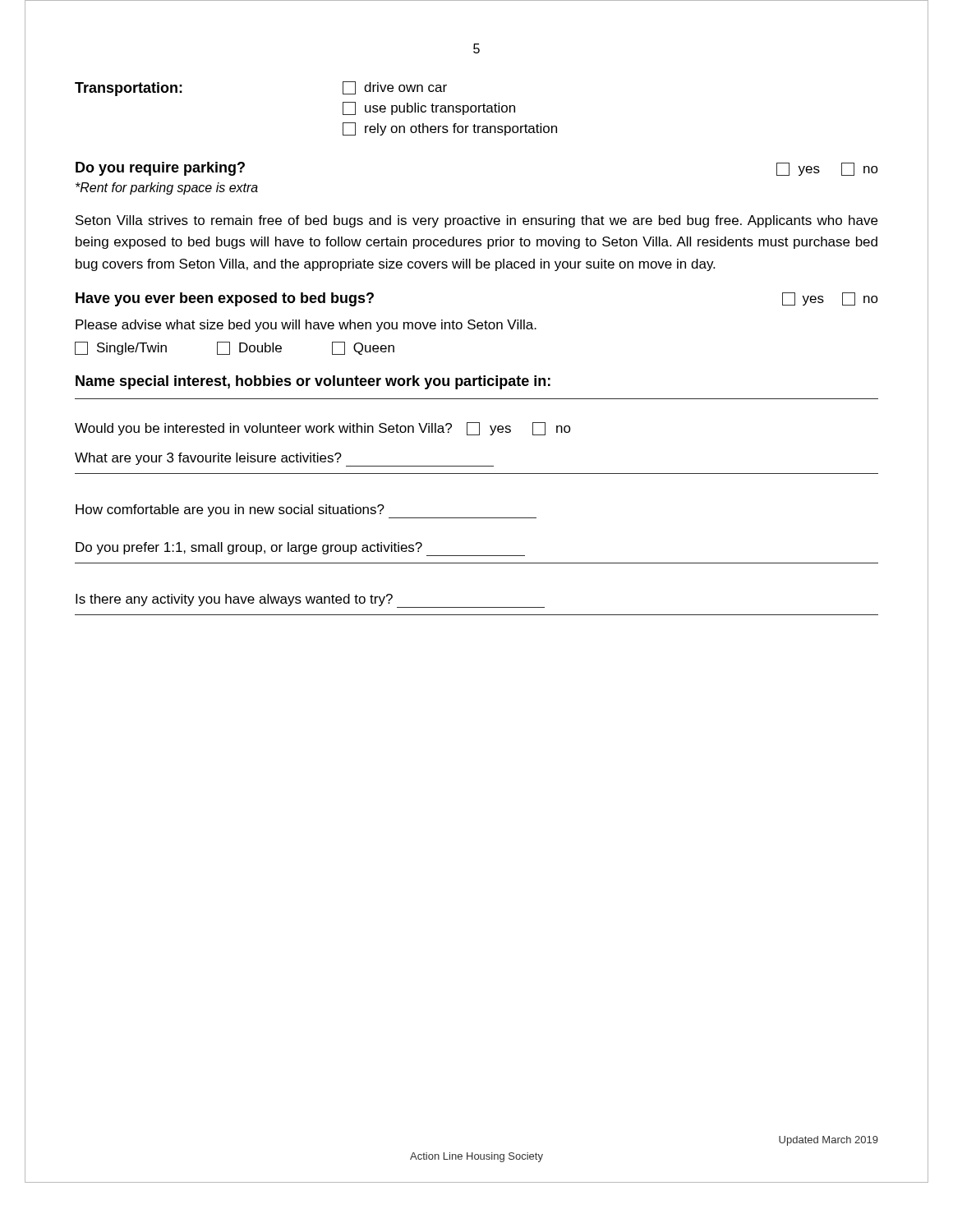Point to the text block starting "use public transportation"

pos(429,108)
